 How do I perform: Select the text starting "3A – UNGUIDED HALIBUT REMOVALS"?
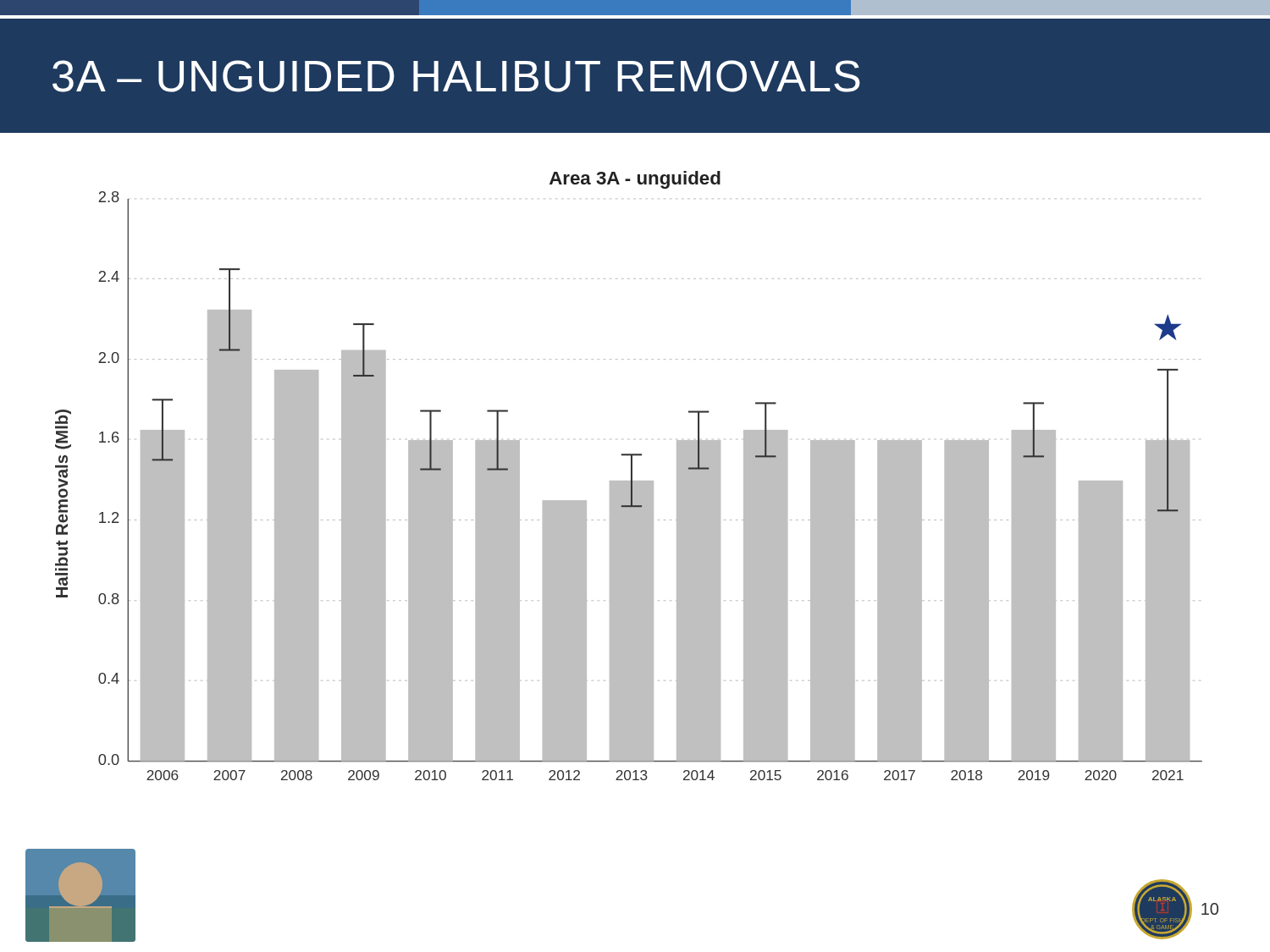click(x=457, y=76)
